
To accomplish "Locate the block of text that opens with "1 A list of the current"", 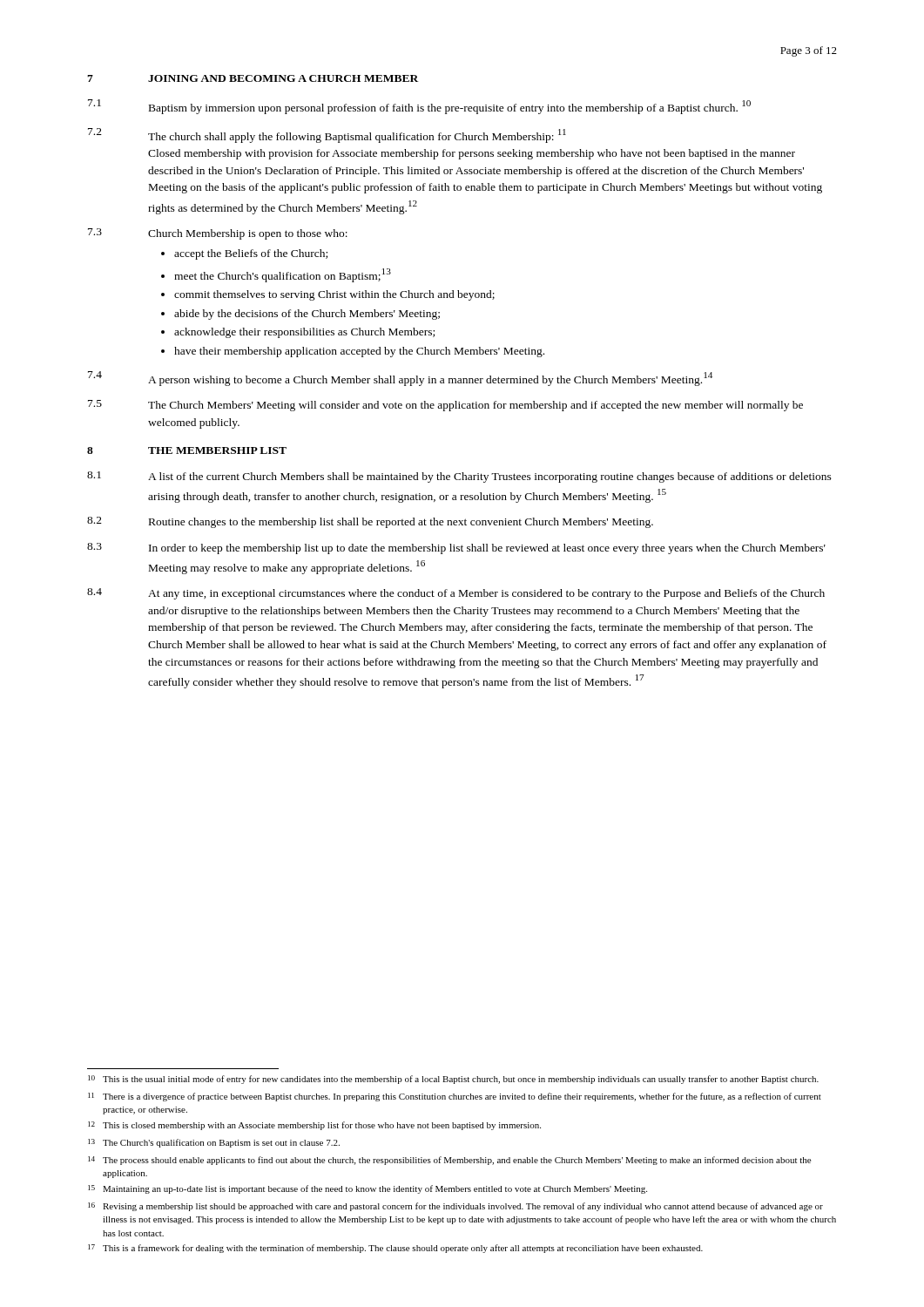I will pos(462,486).
